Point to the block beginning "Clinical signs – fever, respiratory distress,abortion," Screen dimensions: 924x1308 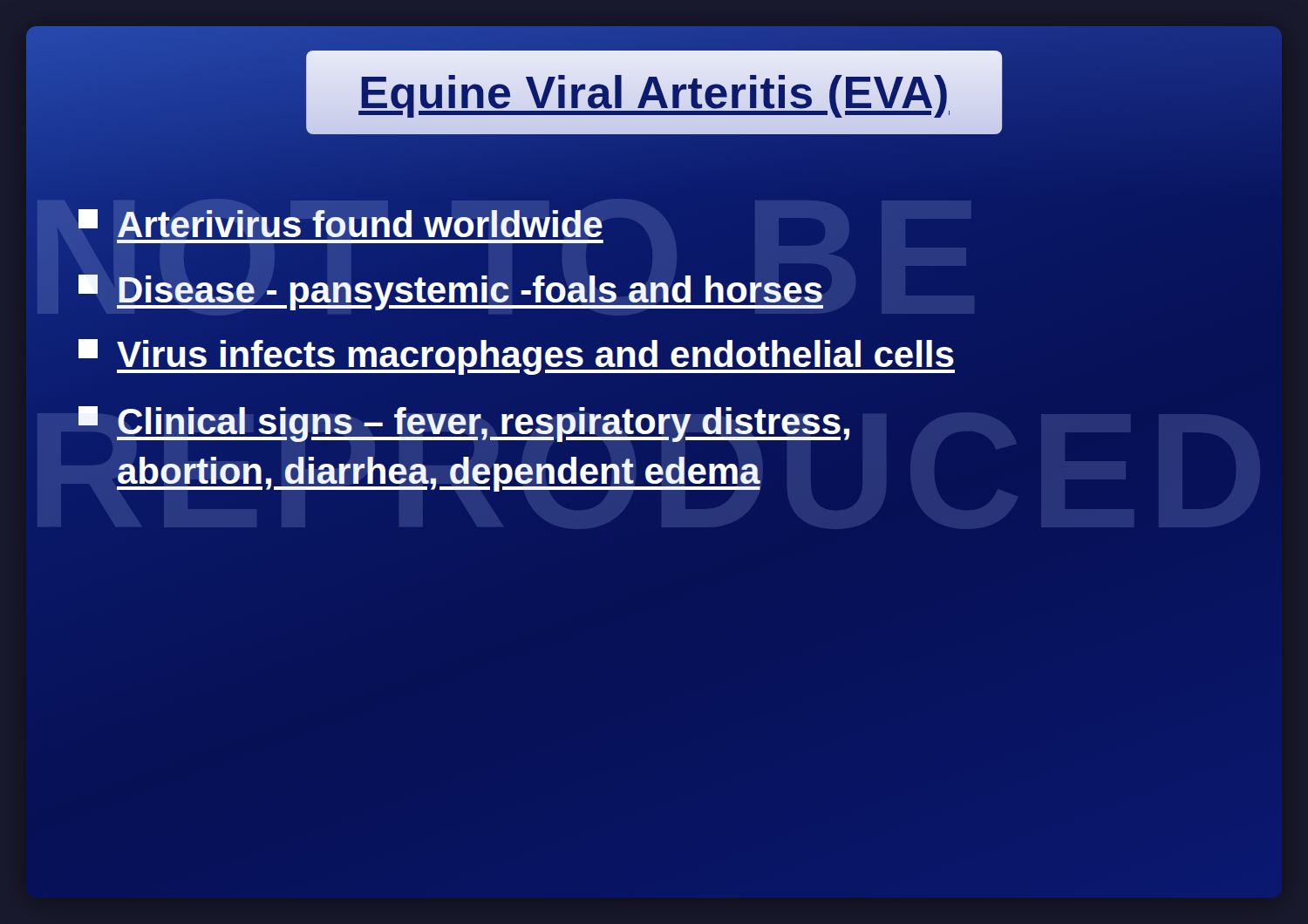pyautogui.click(x=465, y=447)
